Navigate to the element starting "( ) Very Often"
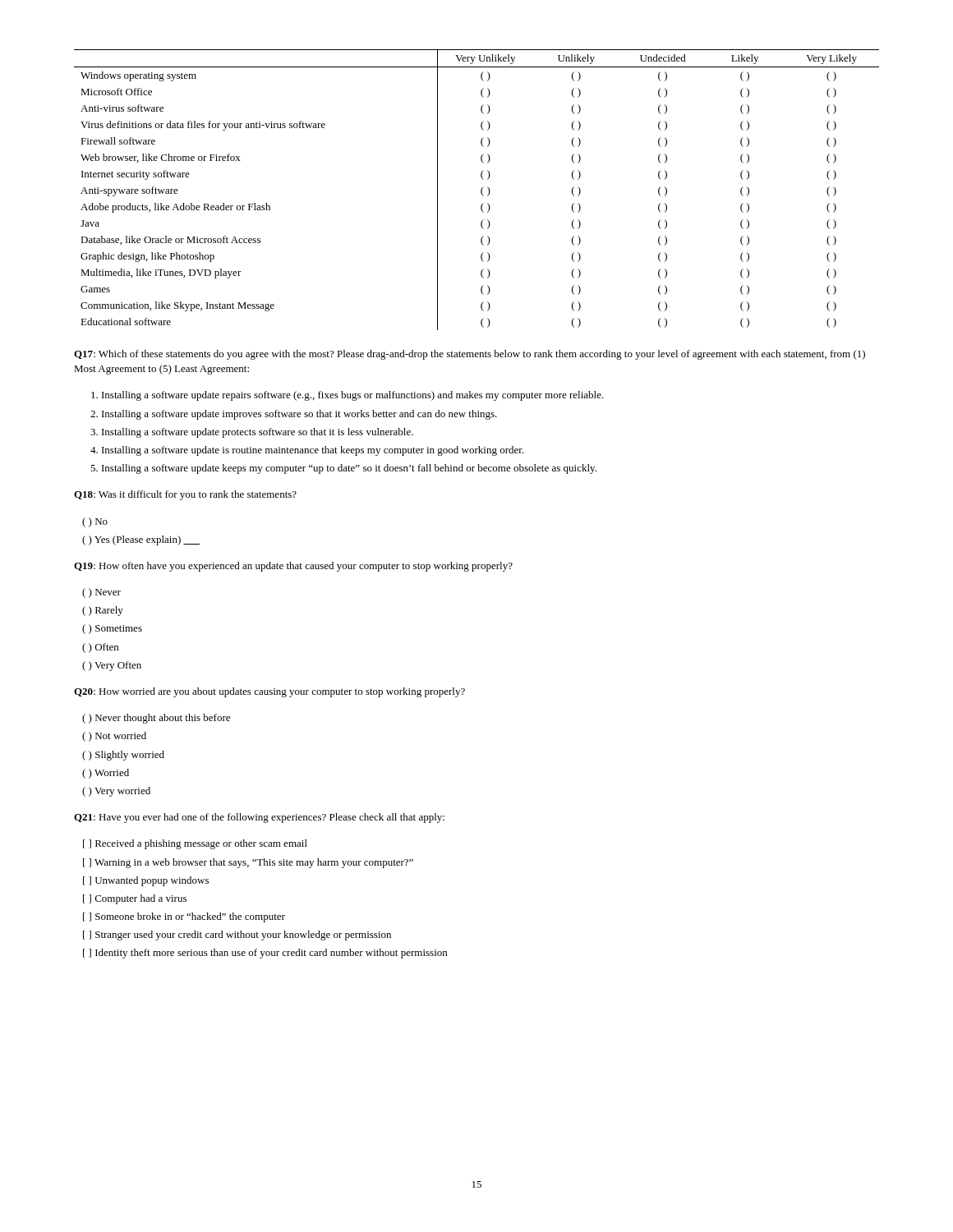 112,665
